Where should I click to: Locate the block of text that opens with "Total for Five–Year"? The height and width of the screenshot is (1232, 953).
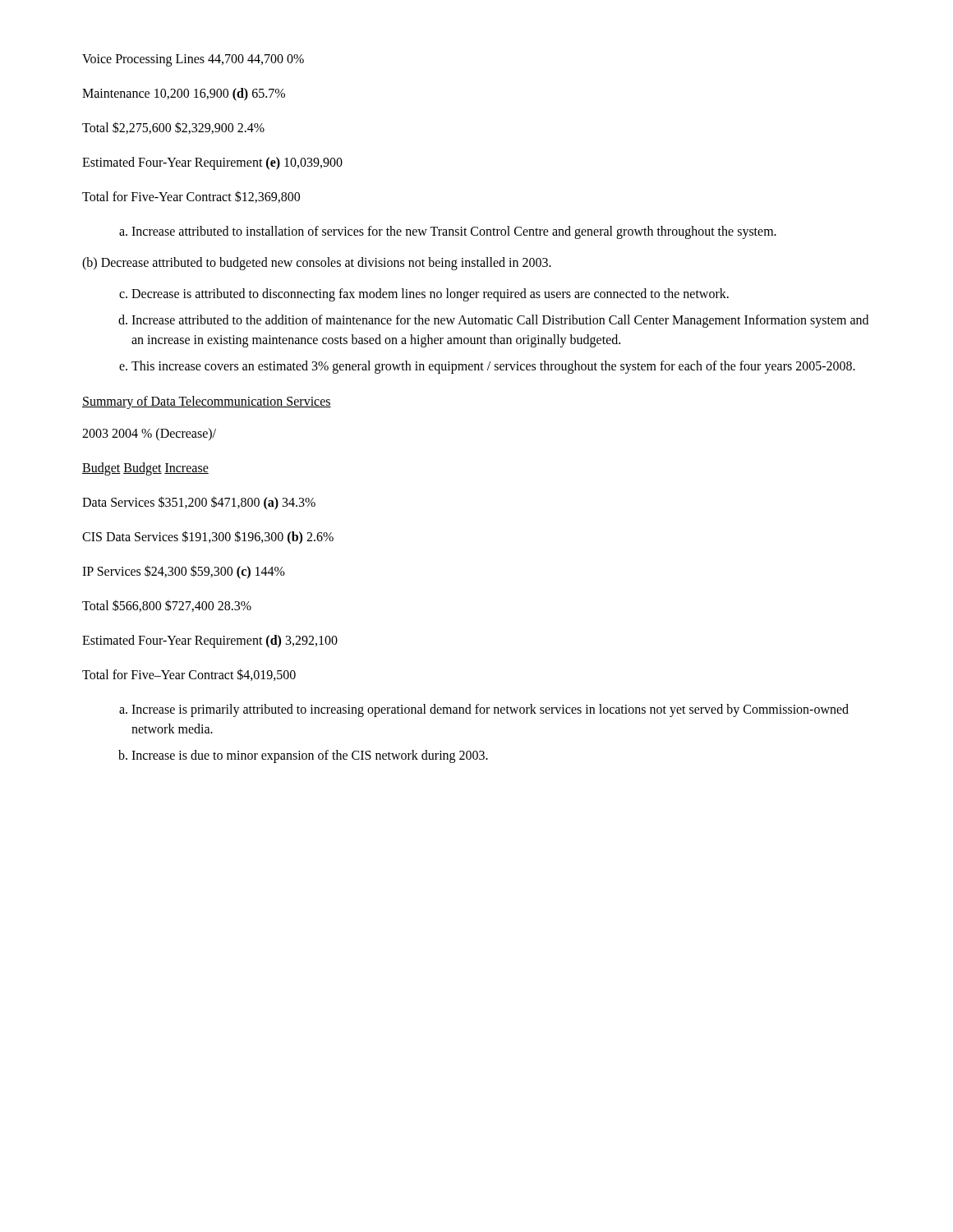pyautogui.click(x=189, y=675)
